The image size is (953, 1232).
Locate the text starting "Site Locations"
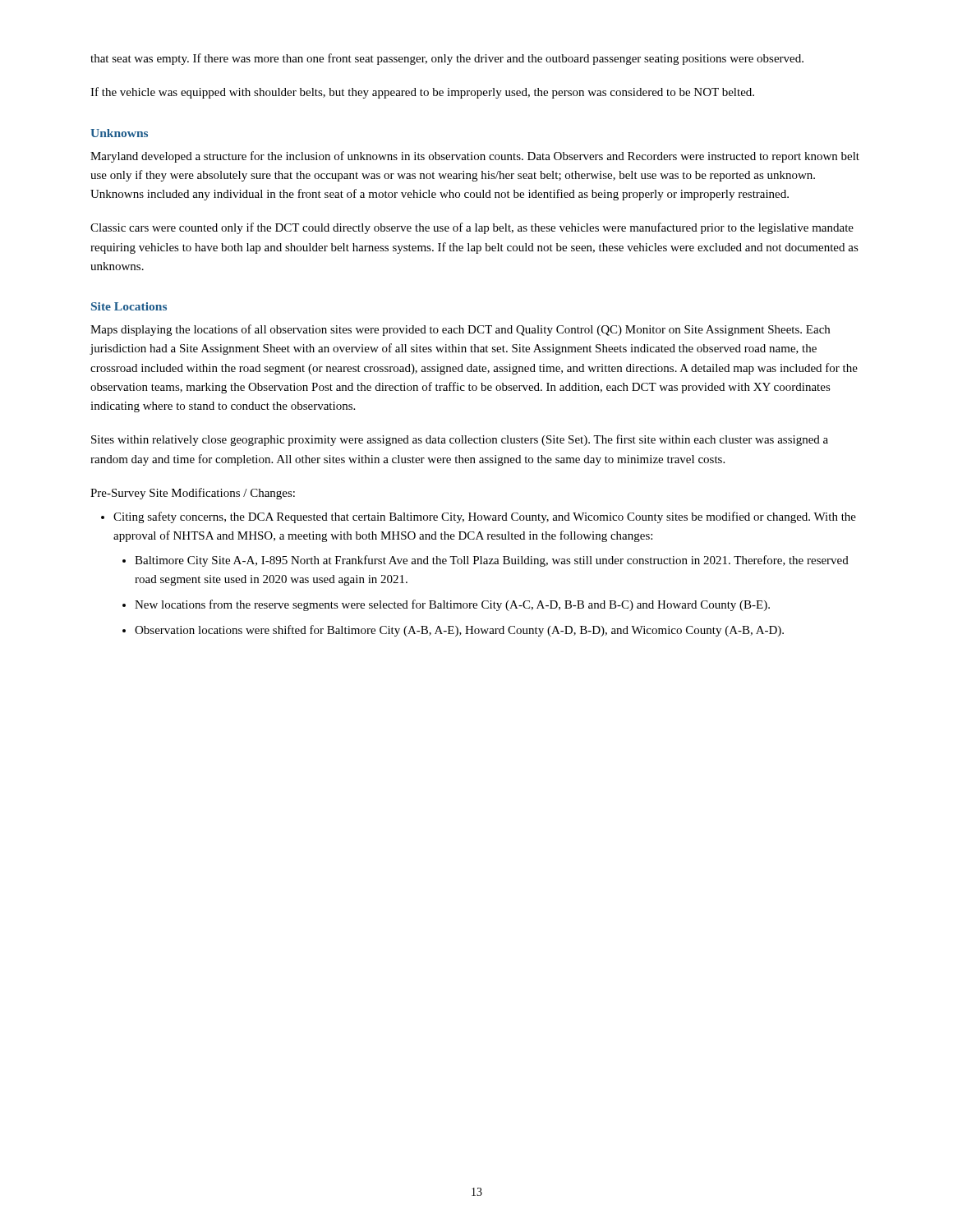[x=129, y=306]
